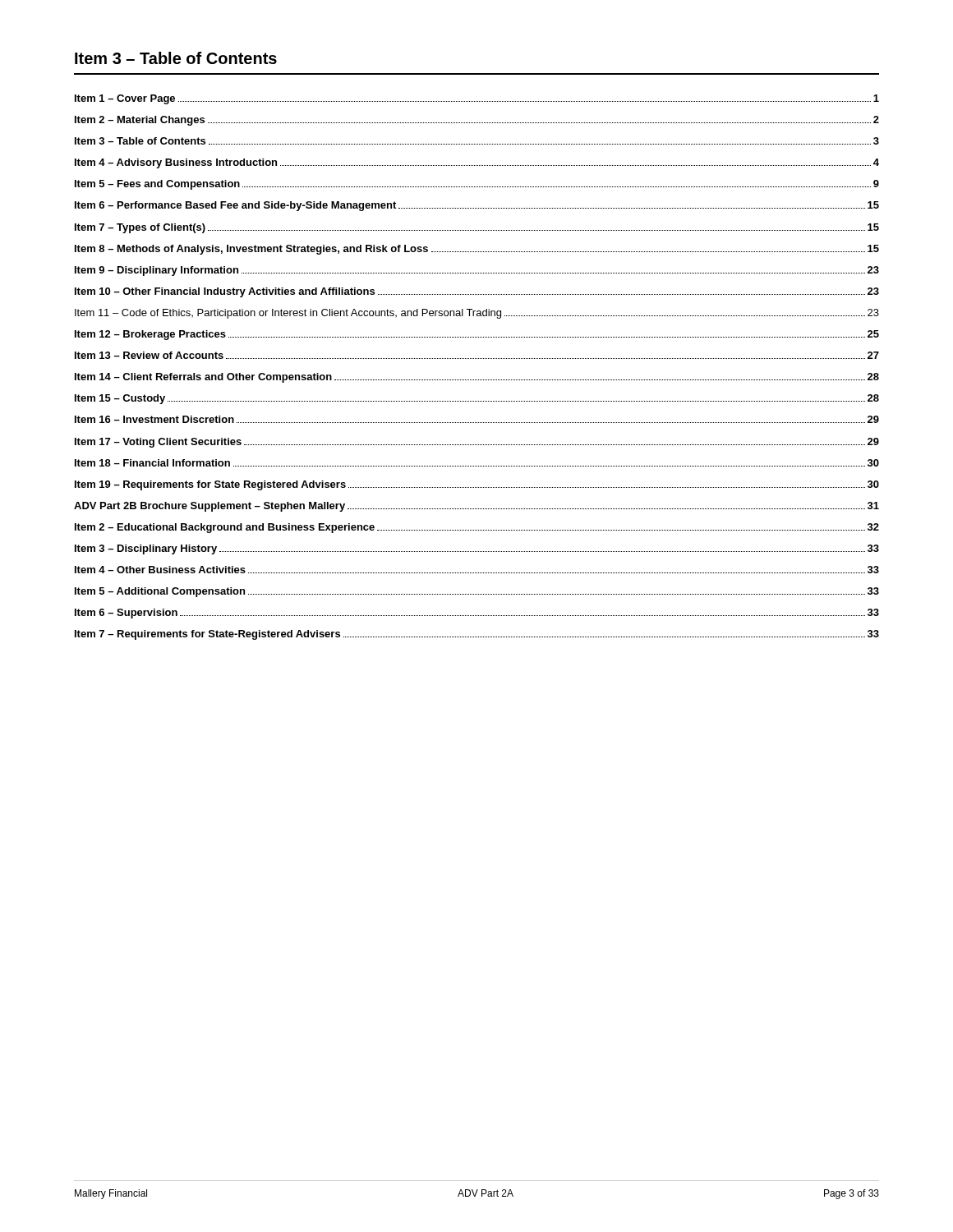Click on the list item with the text "Item 2 – Material"
Screen dimensions: 1232x953
coord(476,120)
